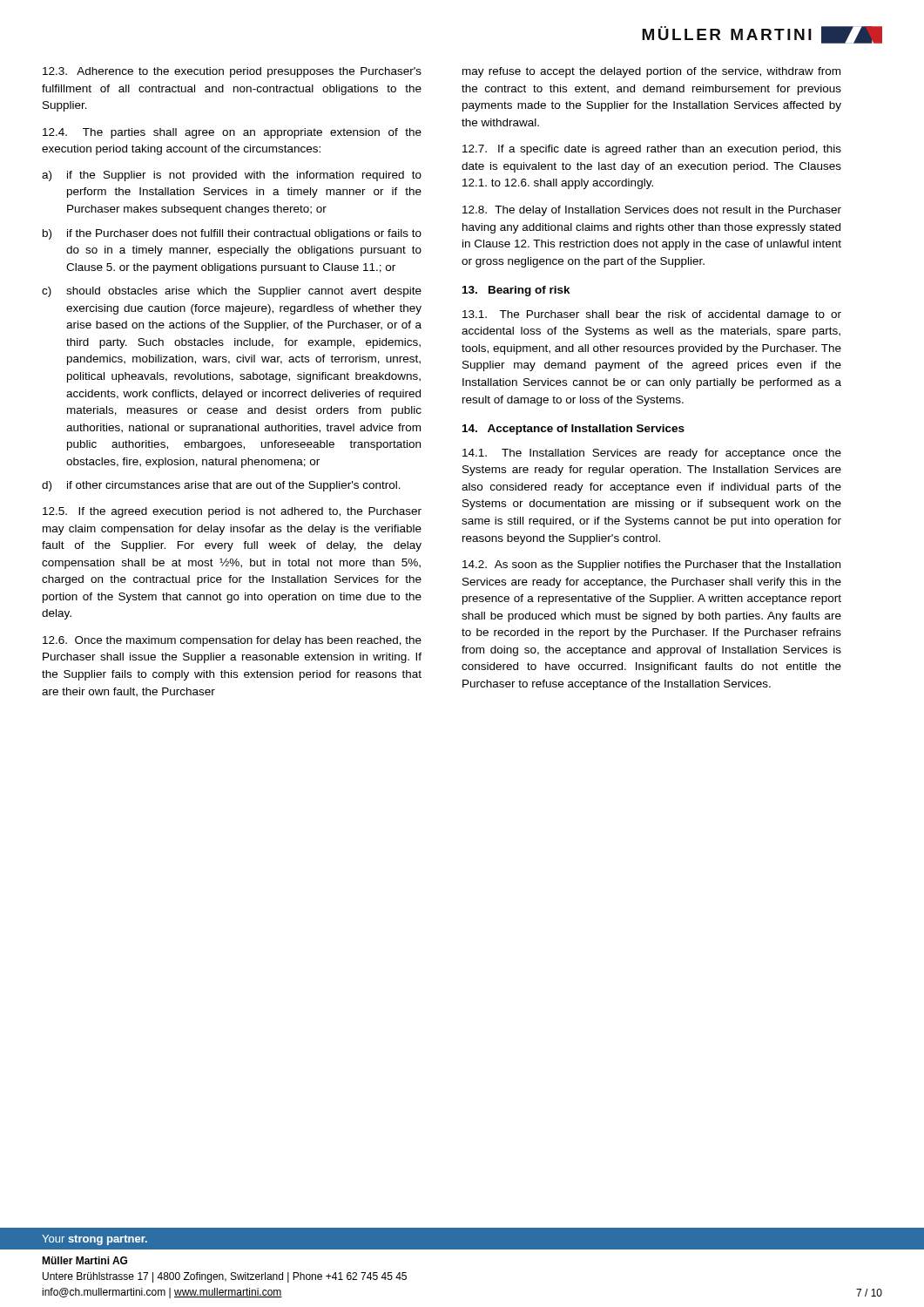Locate the block of text that opens with "7. If a specific date"
This screenshot has height=1307, width=924.
[x=651, y=166]
